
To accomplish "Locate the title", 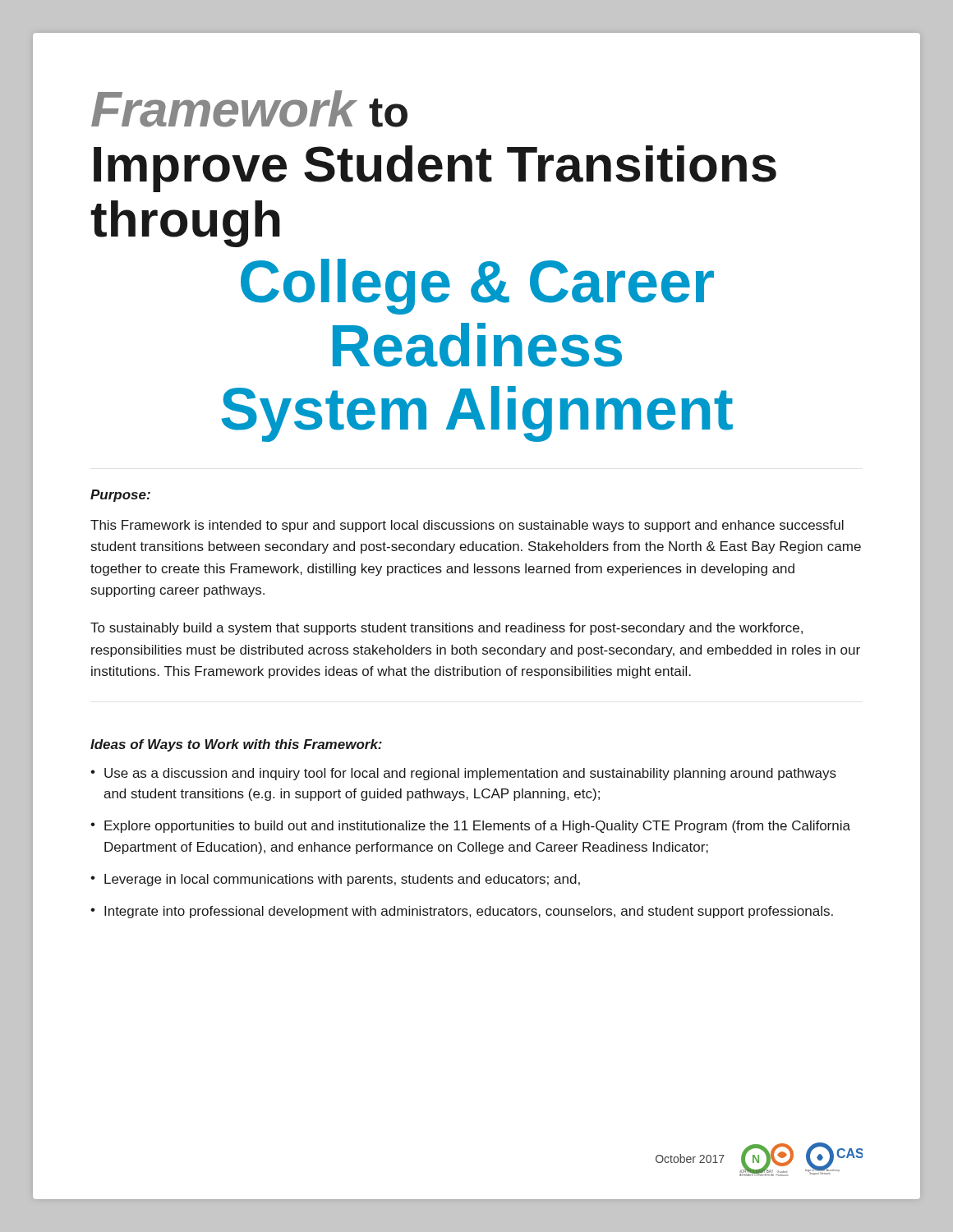I will tap(476, 262).
